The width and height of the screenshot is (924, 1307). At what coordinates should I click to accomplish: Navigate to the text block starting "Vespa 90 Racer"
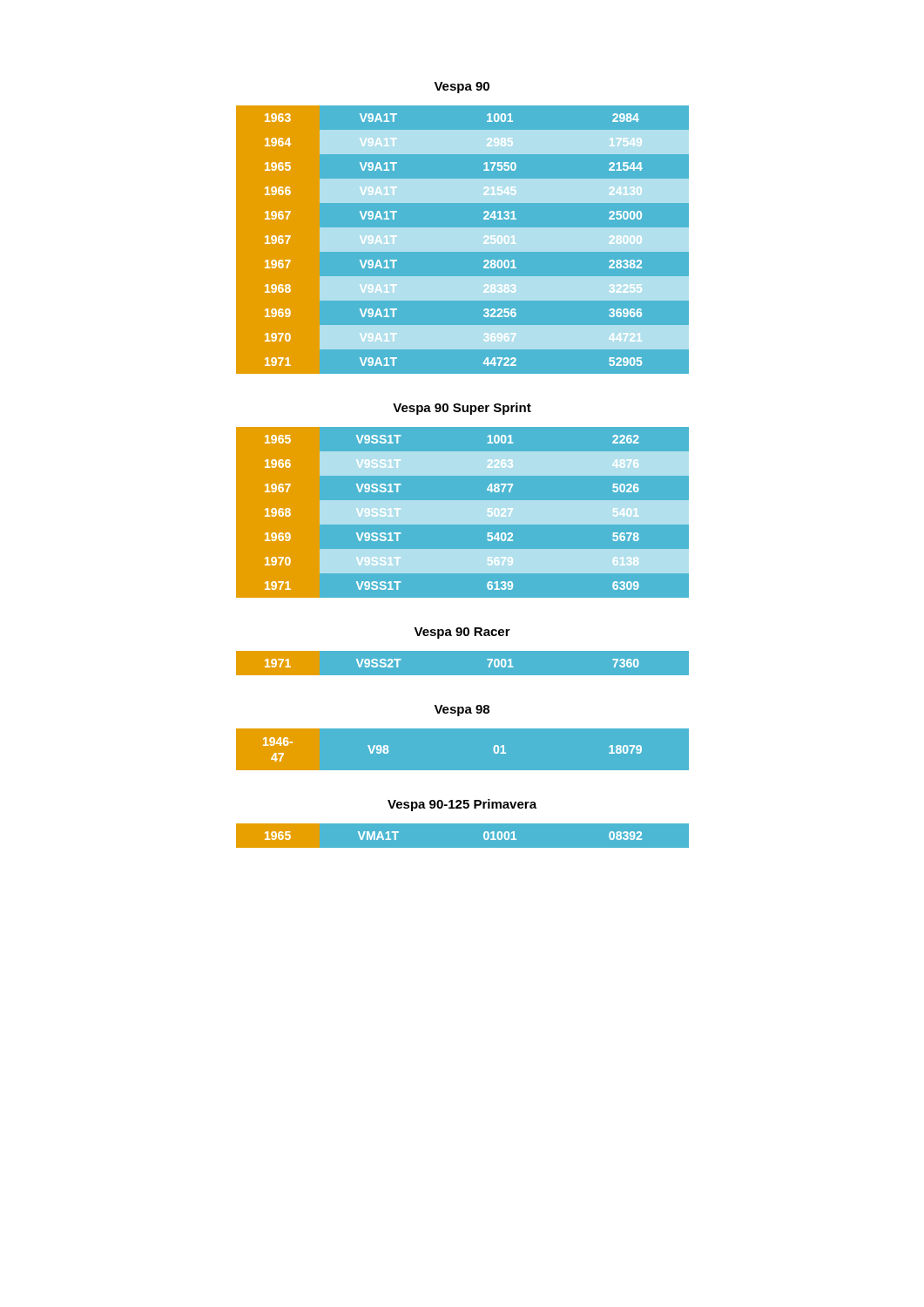(462, 631)
